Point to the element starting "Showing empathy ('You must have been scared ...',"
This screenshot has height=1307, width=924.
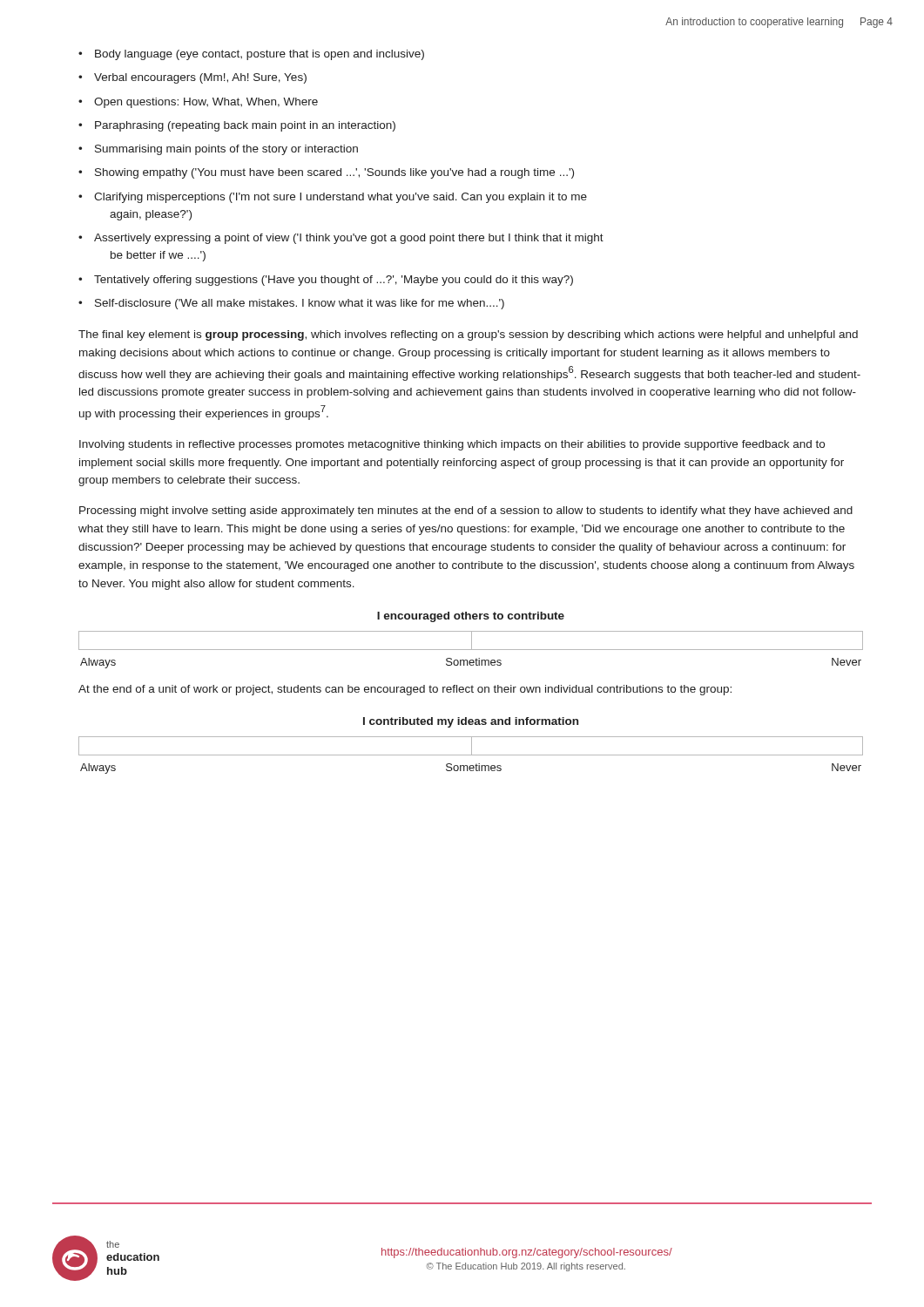click(334, 172)
